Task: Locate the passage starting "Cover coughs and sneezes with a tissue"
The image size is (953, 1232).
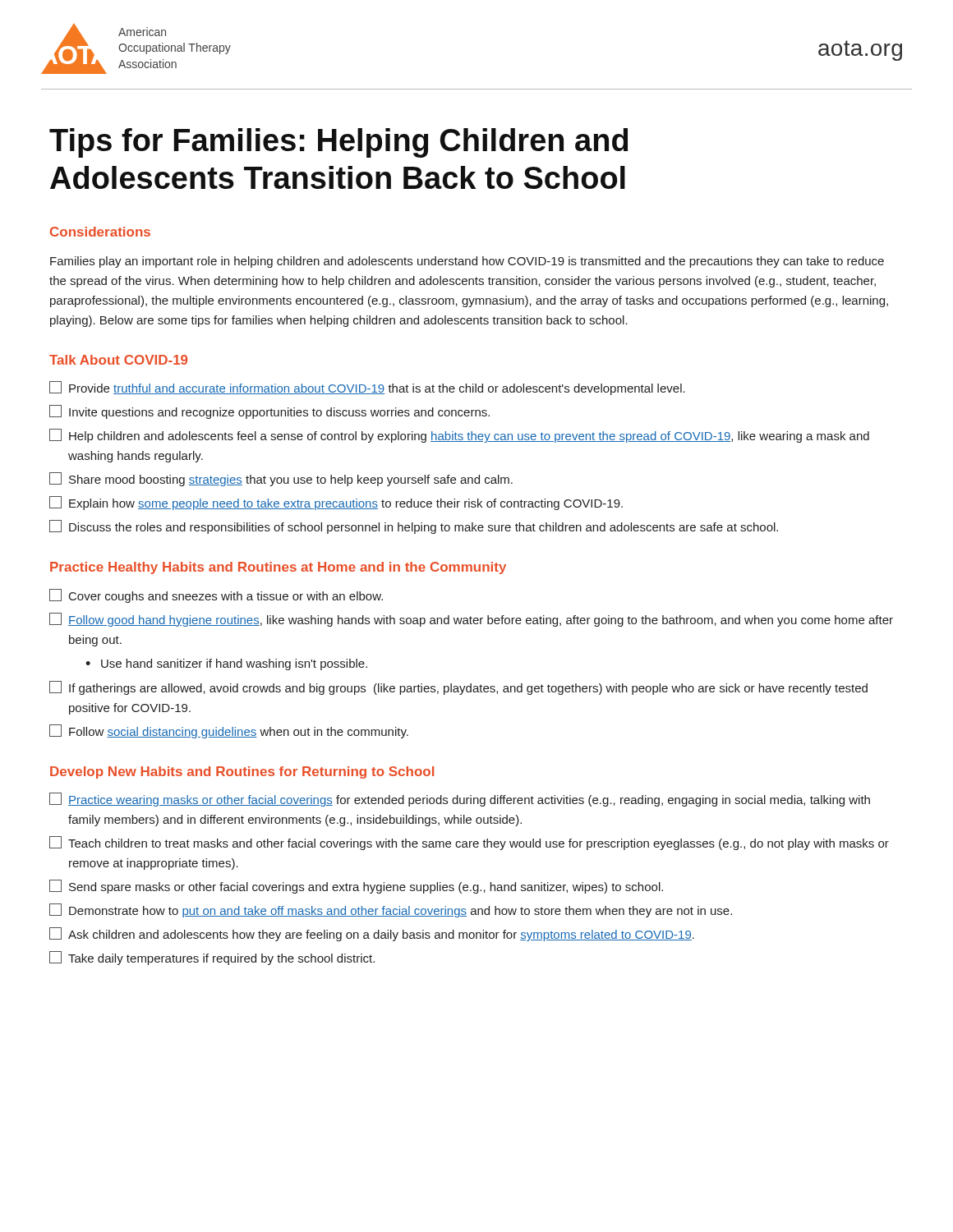Action: tap(216, 596)
